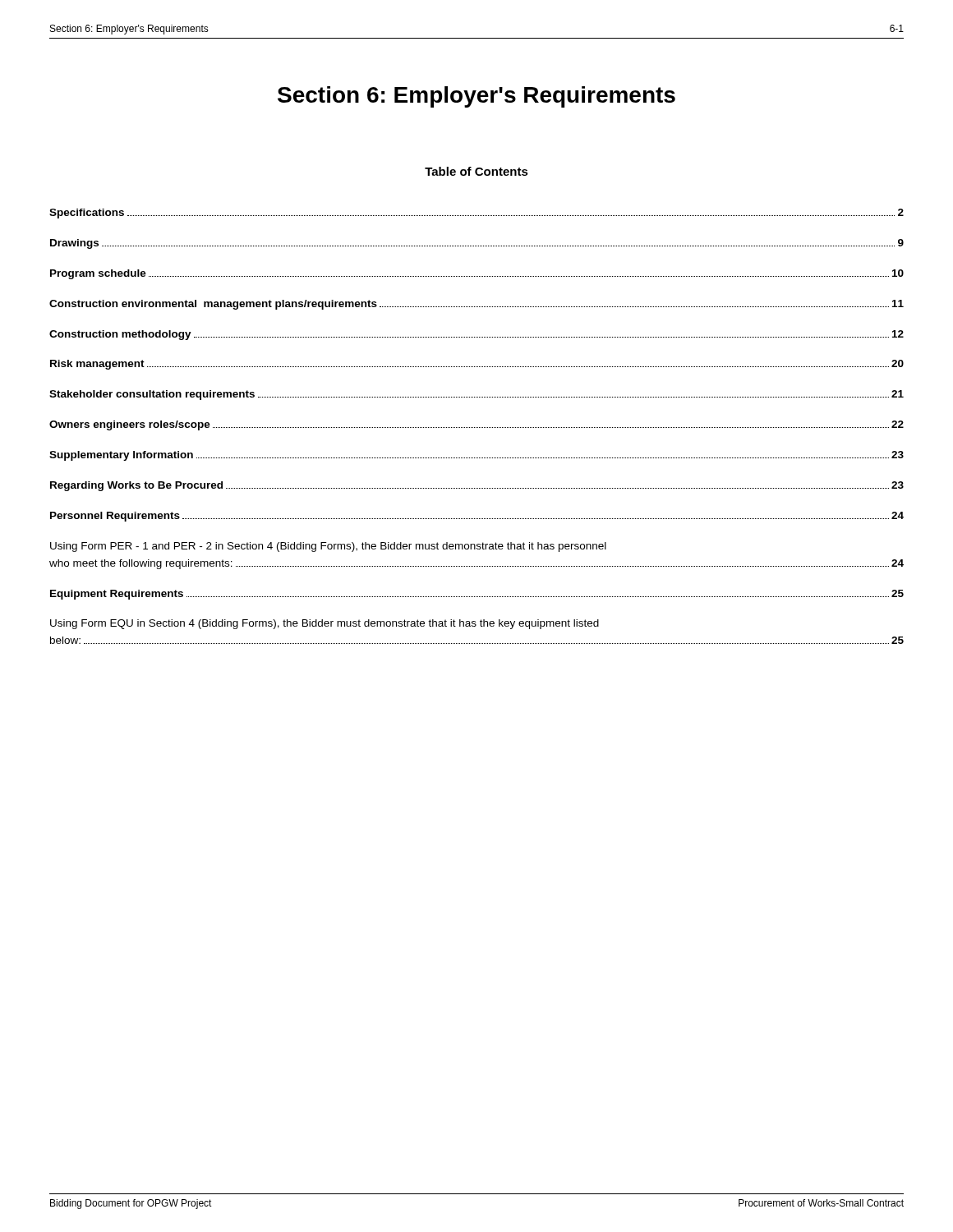Click on the list item with the text "Construction environmental management plans/requirements 11"
Screen dimensions: 1232x953
point(476,304)
